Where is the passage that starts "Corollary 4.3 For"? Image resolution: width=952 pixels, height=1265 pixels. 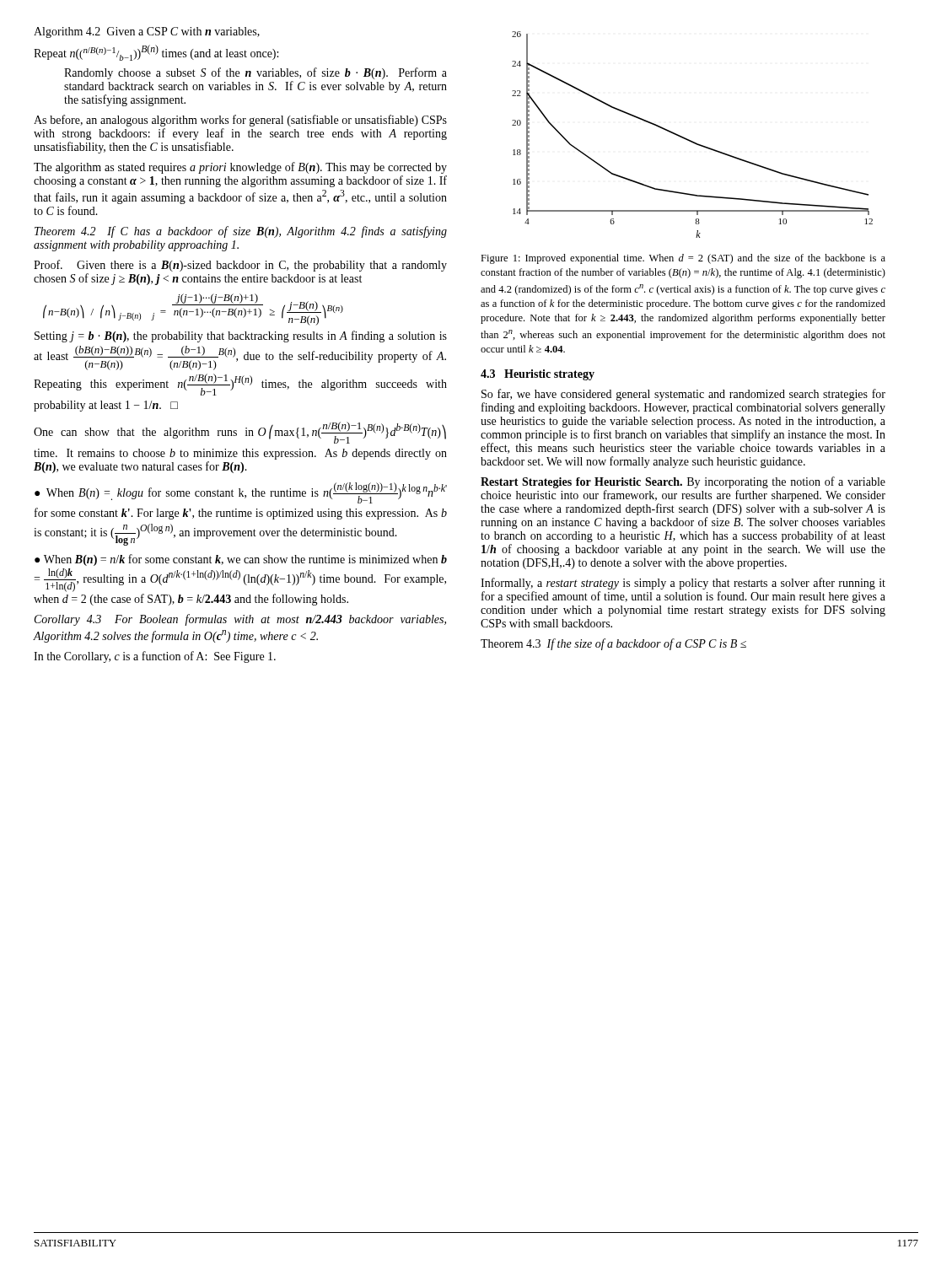coord(240,628)
